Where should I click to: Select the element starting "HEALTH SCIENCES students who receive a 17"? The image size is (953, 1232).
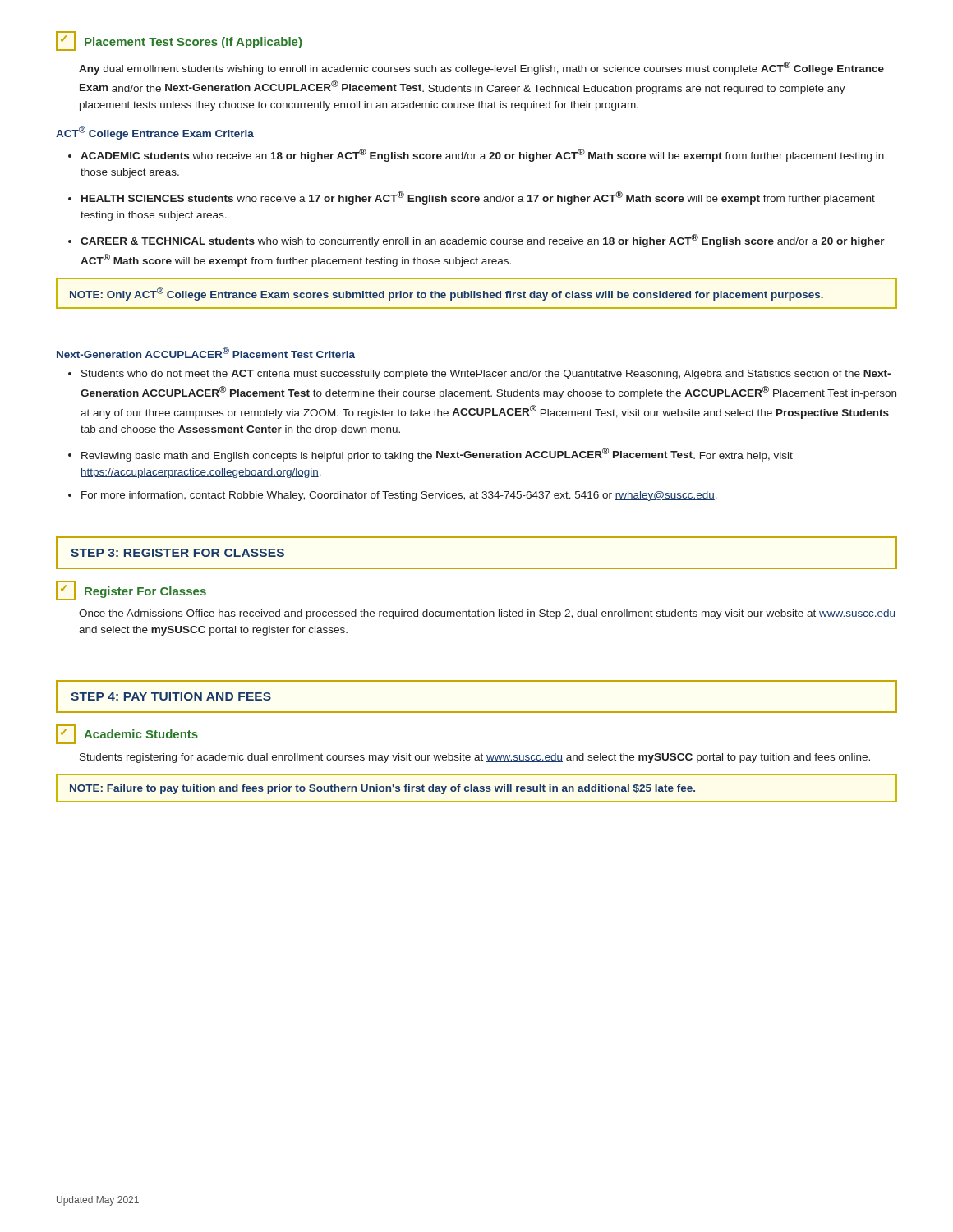tap(478, 205)
